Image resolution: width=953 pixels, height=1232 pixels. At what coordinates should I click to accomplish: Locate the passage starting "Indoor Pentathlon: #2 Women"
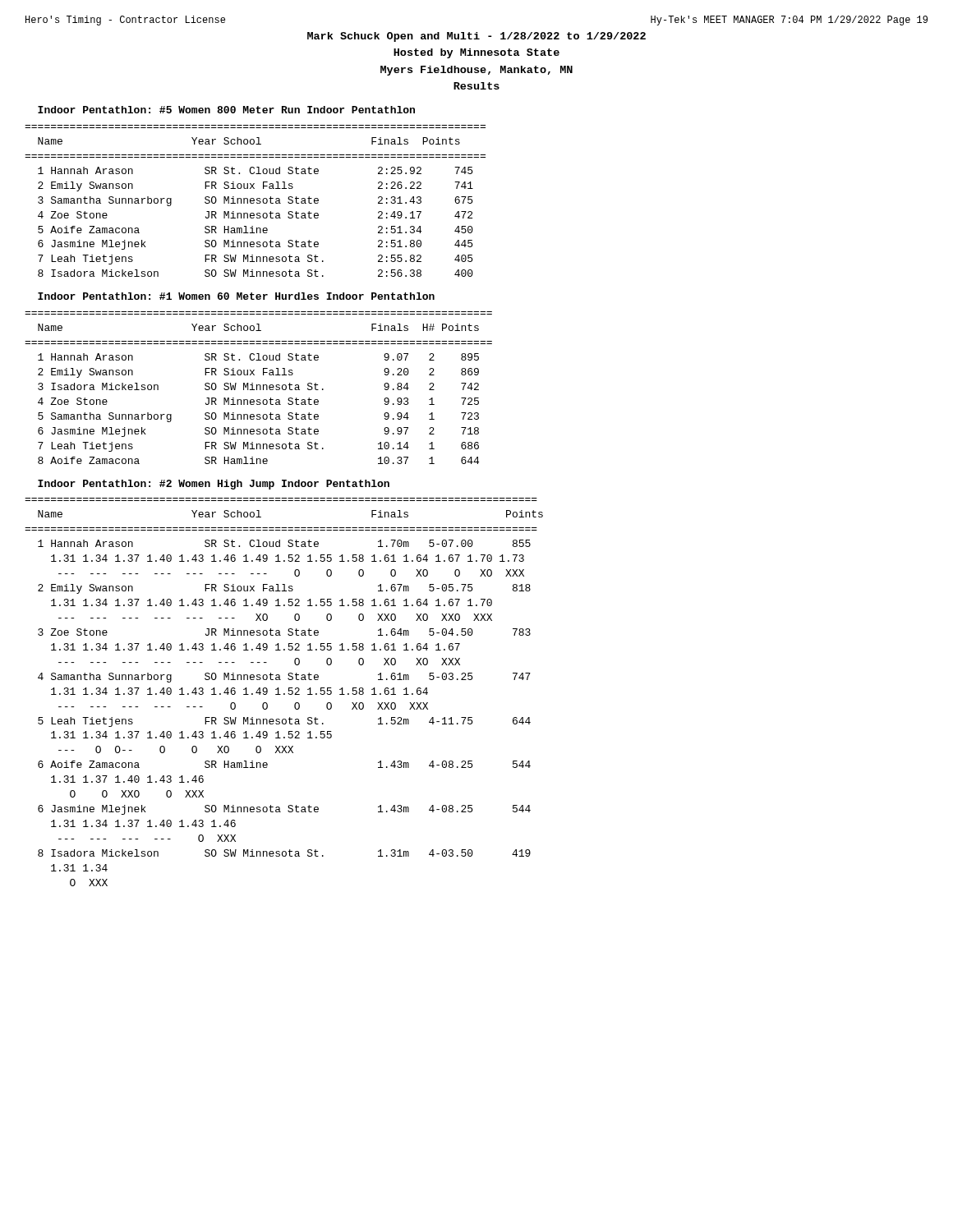coord(214,485)
